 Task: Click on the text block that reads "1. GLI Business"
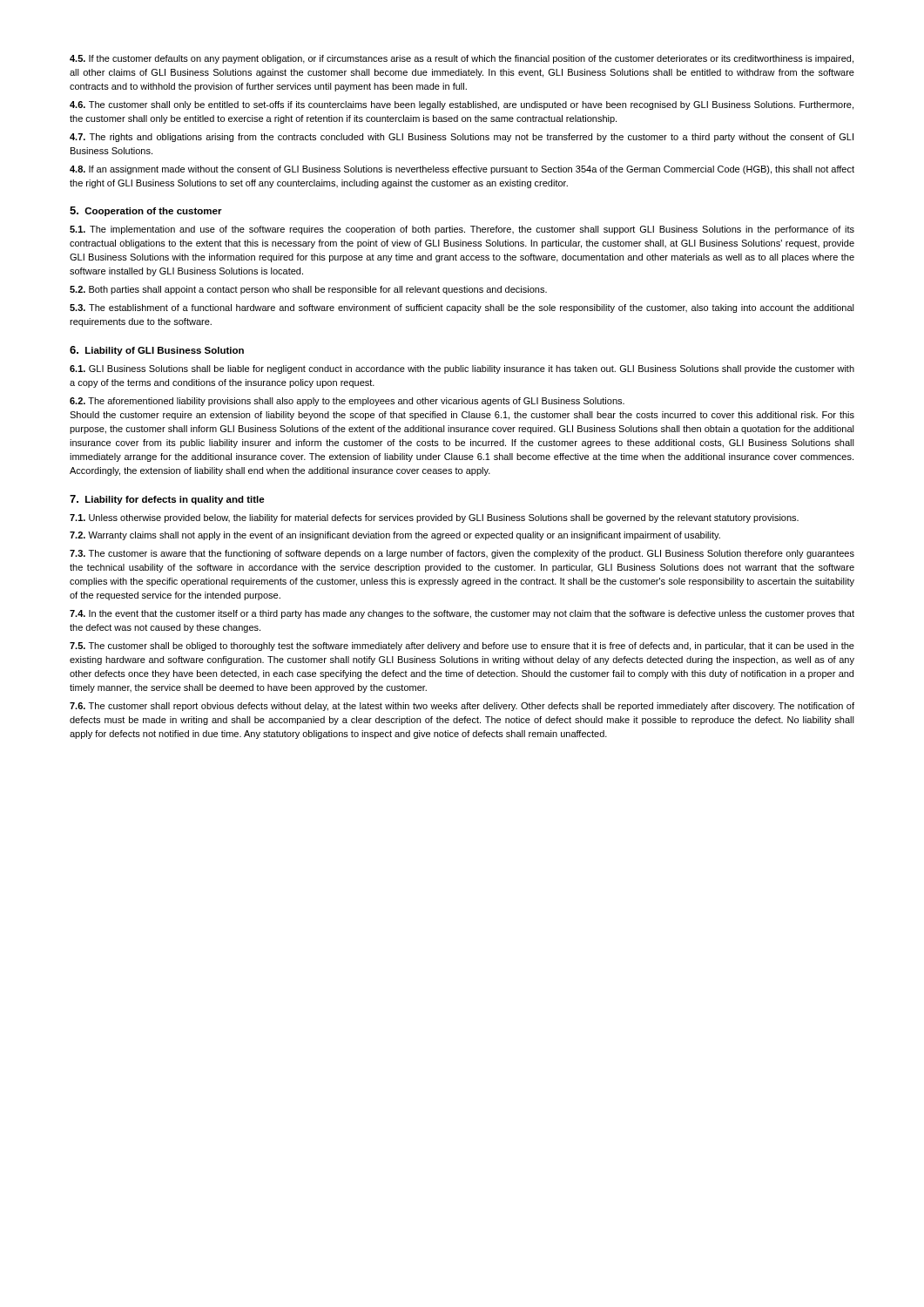click(x=462, y=376)
